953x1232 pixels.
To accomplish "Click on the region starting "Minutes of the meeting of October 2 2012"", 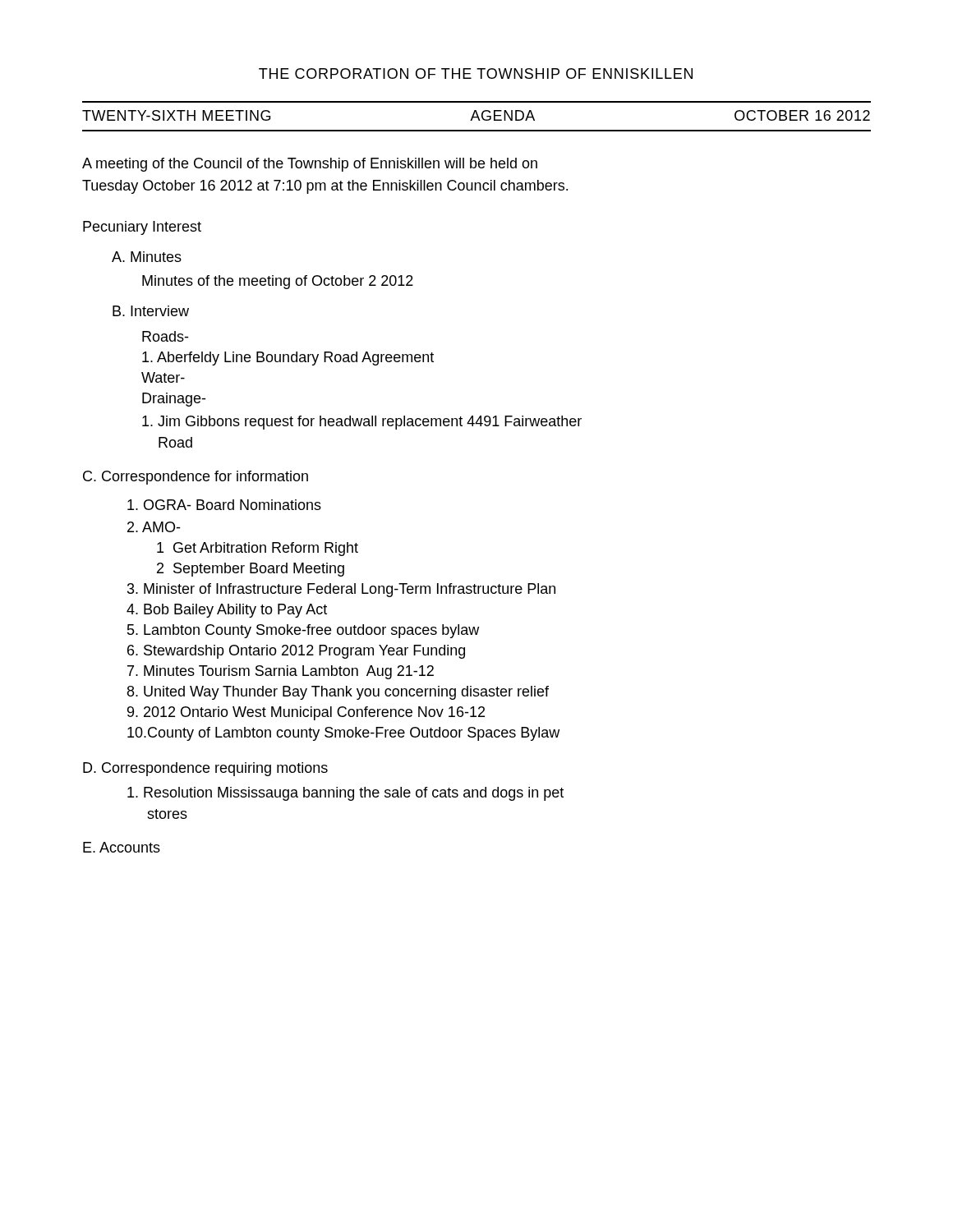I will point(277,281).
